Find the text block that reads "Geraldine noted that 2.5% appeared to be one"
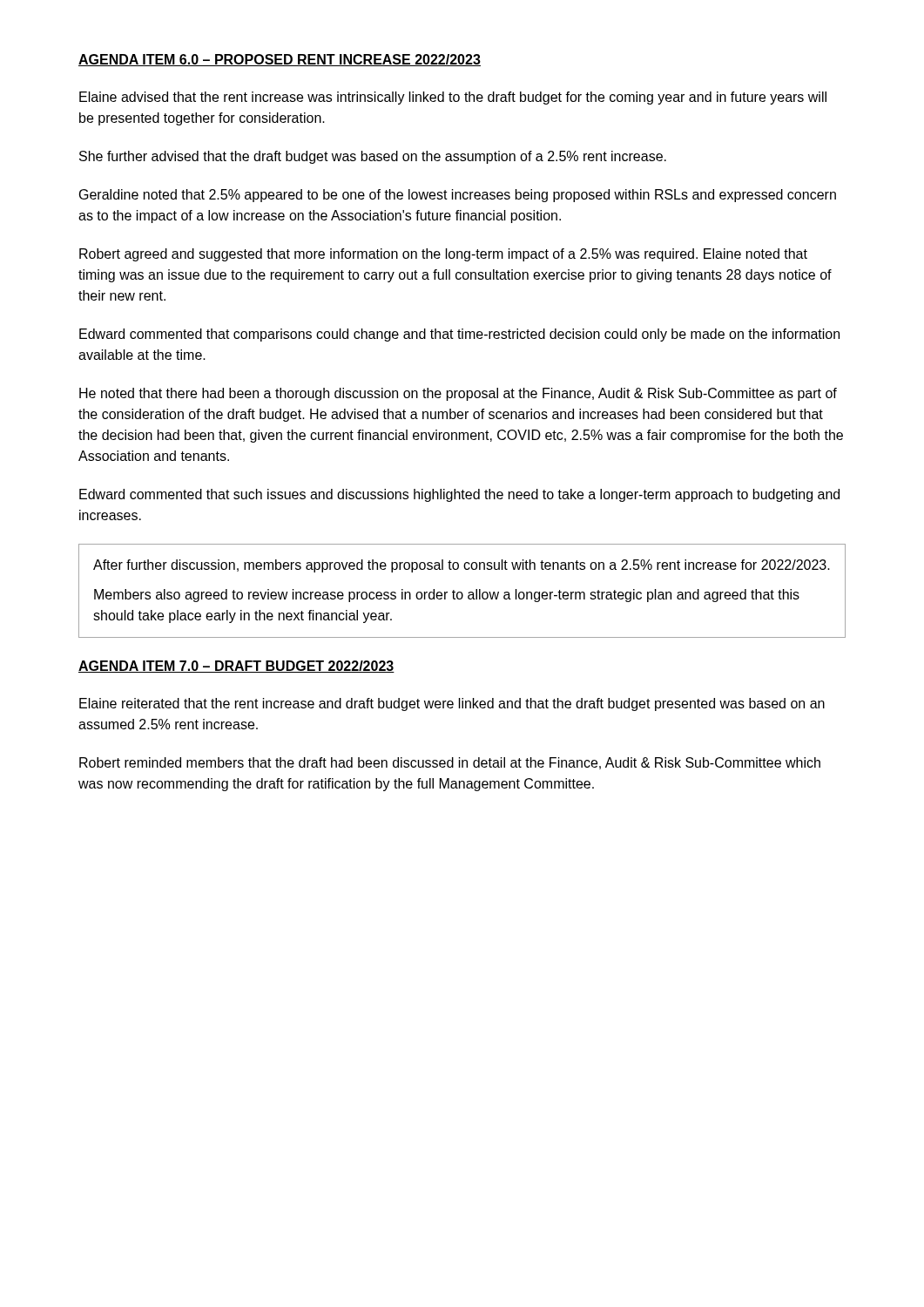924x1307 pixels. coord(458,205)
